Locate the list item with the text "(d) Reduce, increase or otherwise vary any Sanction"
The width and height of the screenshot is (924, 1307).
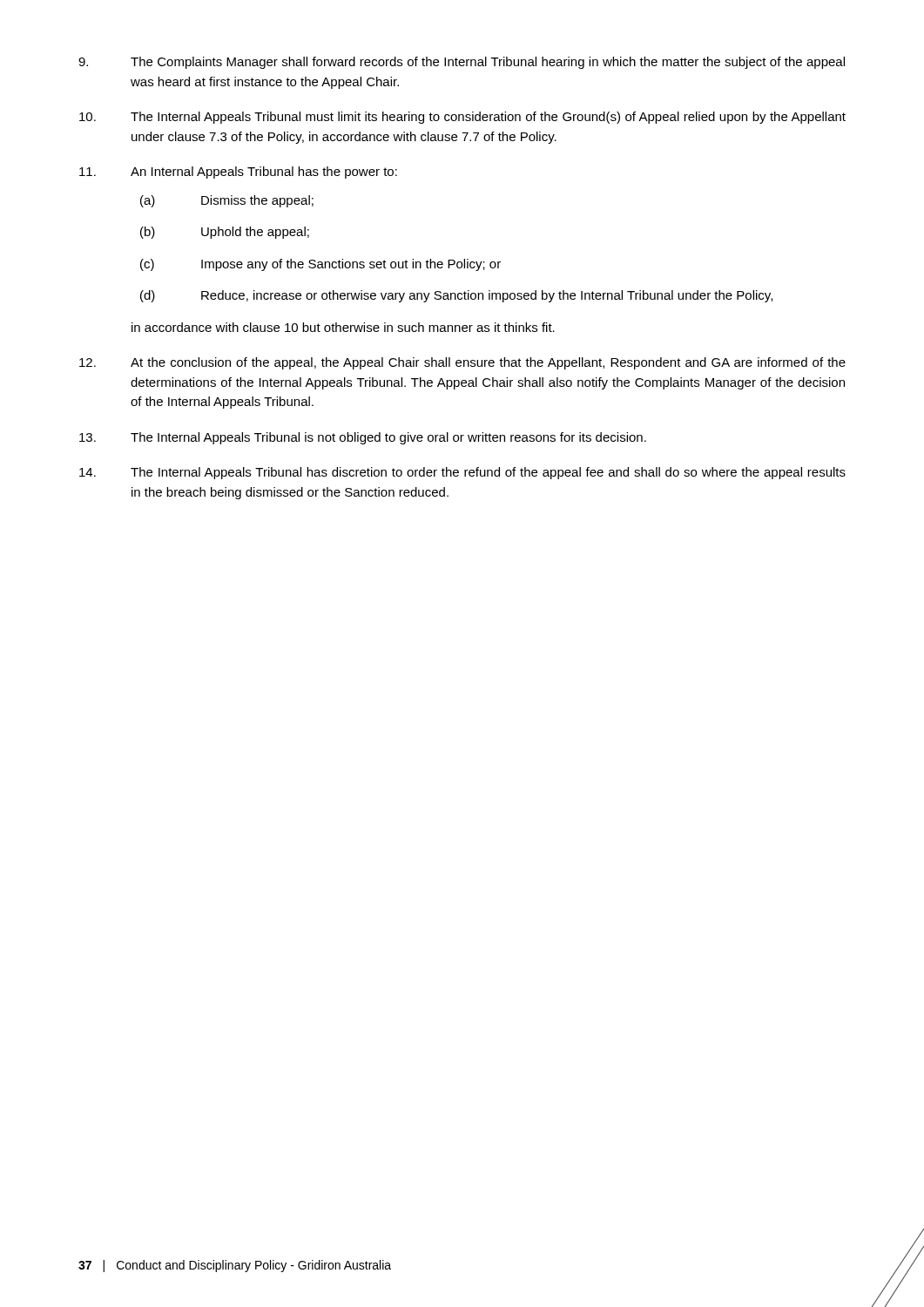[x=488, y=296]
